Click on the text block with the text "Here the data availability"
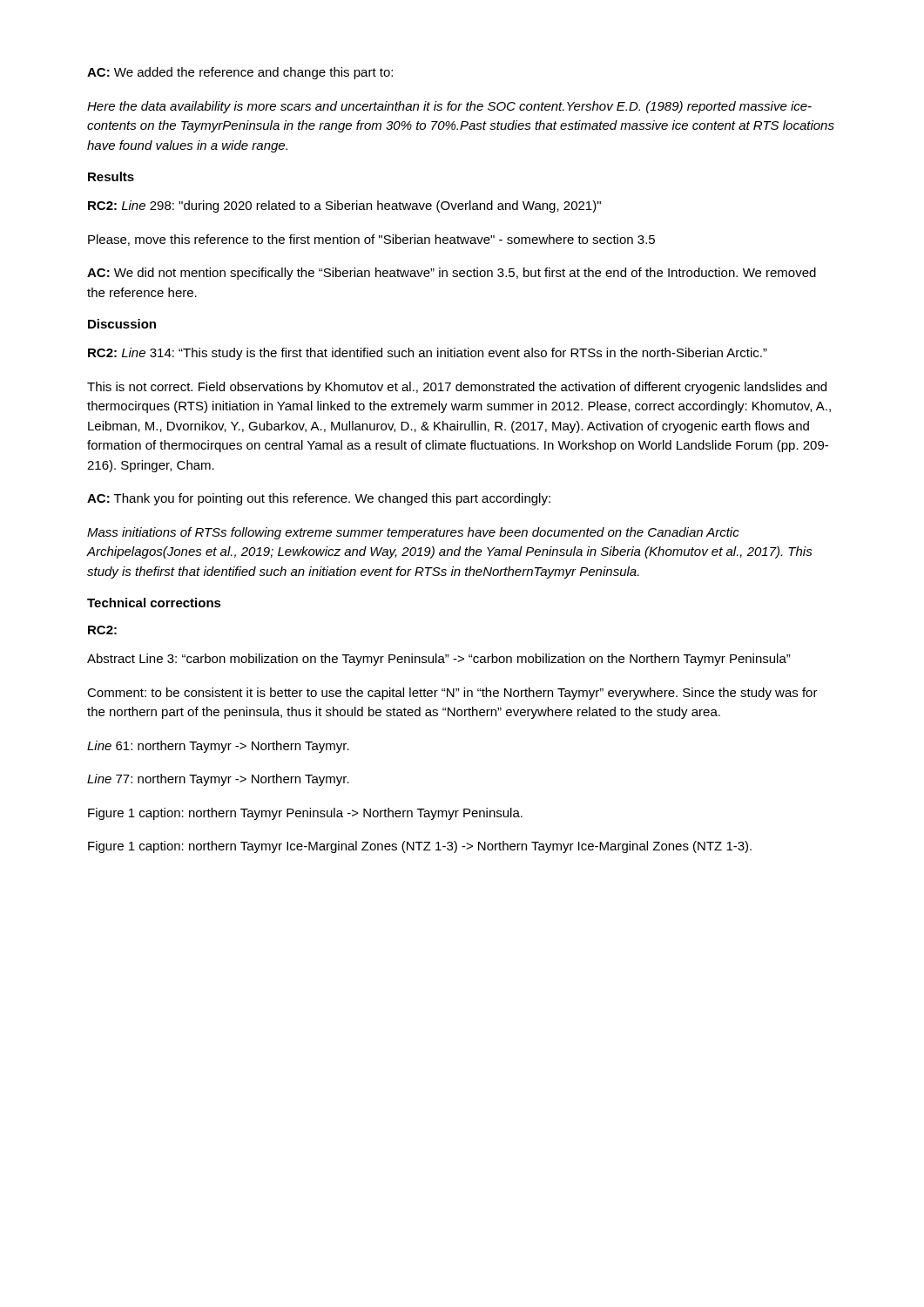Viewport: 924px width, 1307px height. coord(462,126)
